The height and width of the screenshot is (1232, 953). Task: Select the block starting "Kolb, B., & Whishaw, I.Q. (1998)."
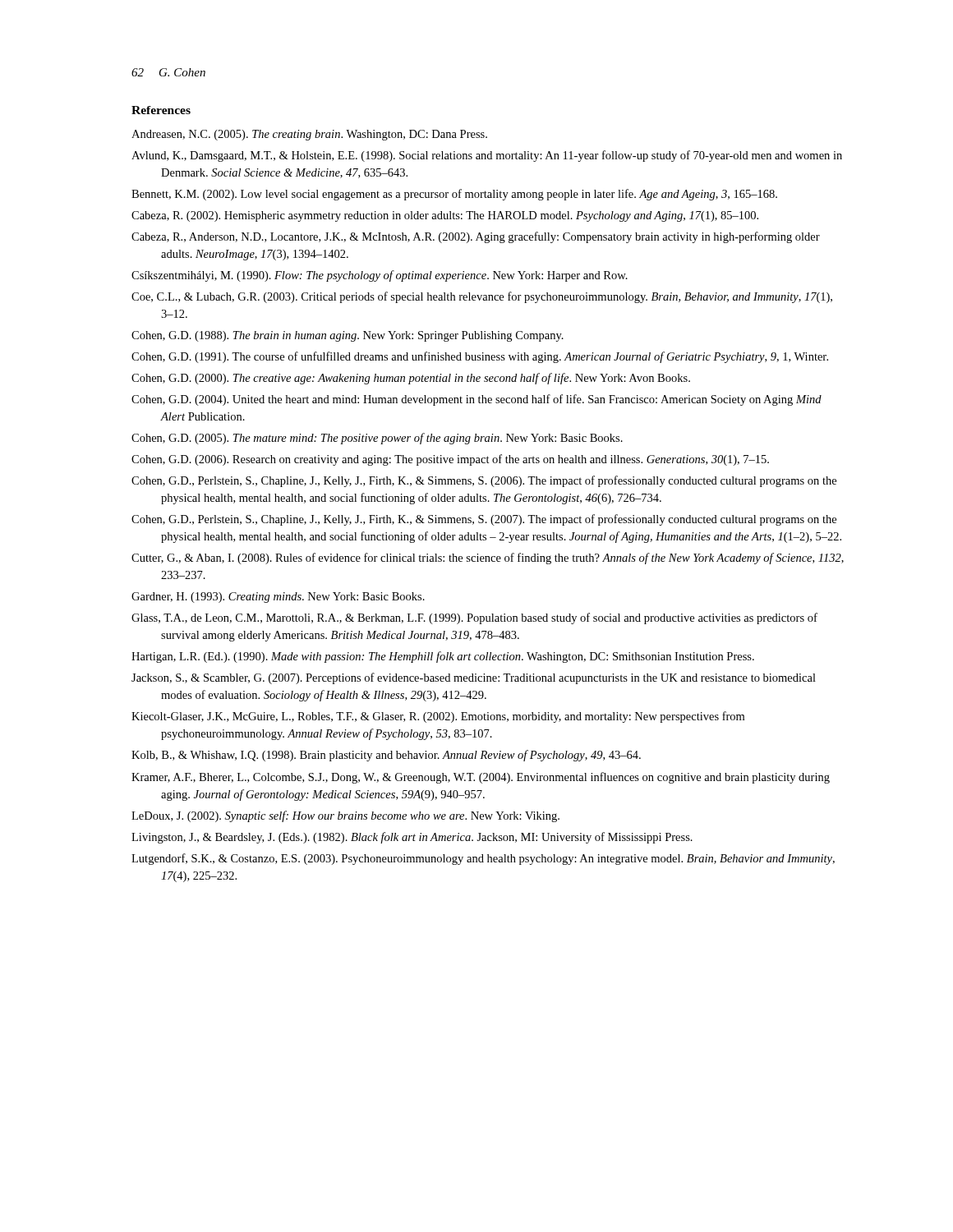click(x=386, y=755)
